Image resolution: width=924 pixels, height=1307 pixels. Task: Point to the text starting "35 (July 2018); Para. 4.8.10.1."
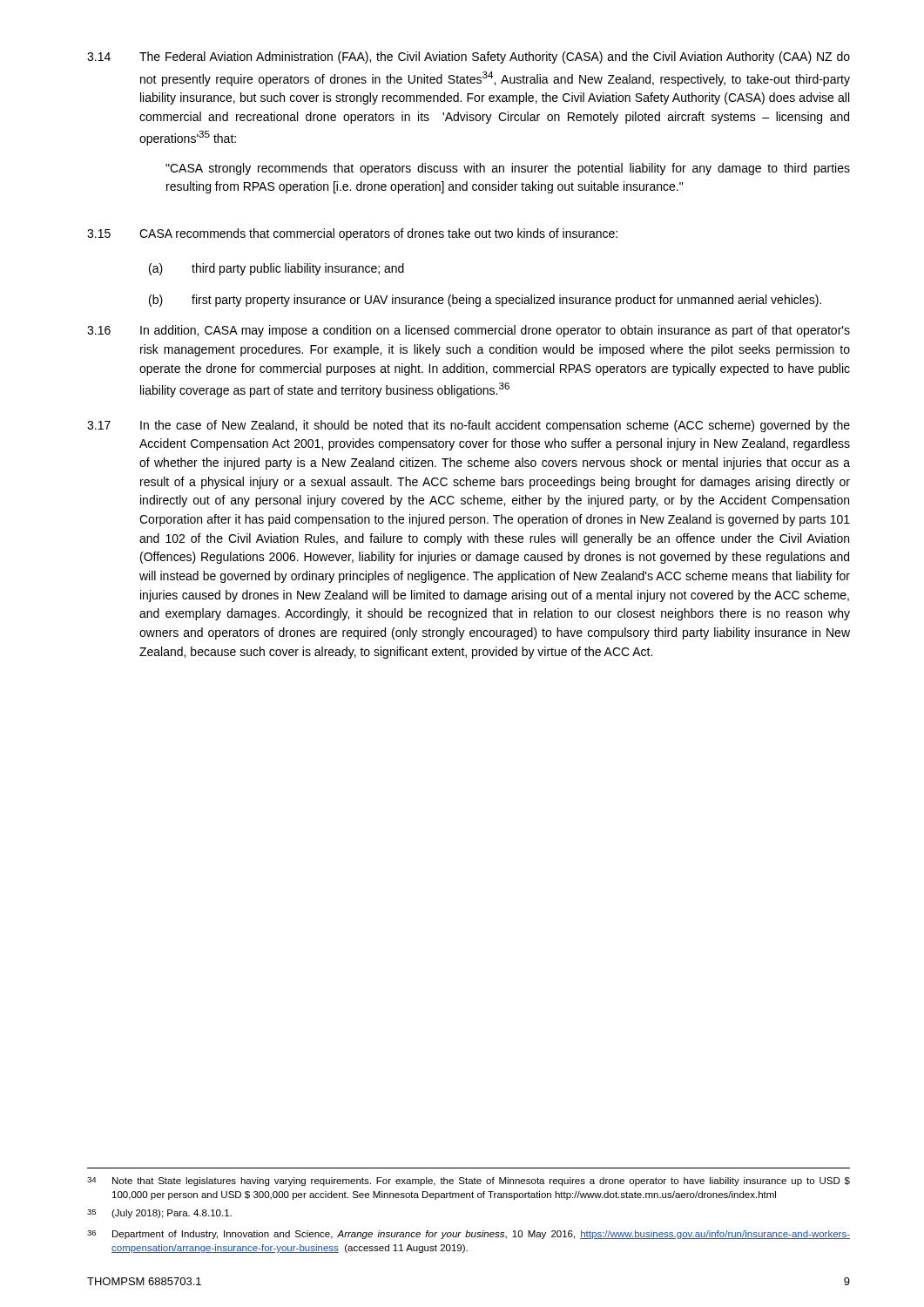coord(159,1214)
